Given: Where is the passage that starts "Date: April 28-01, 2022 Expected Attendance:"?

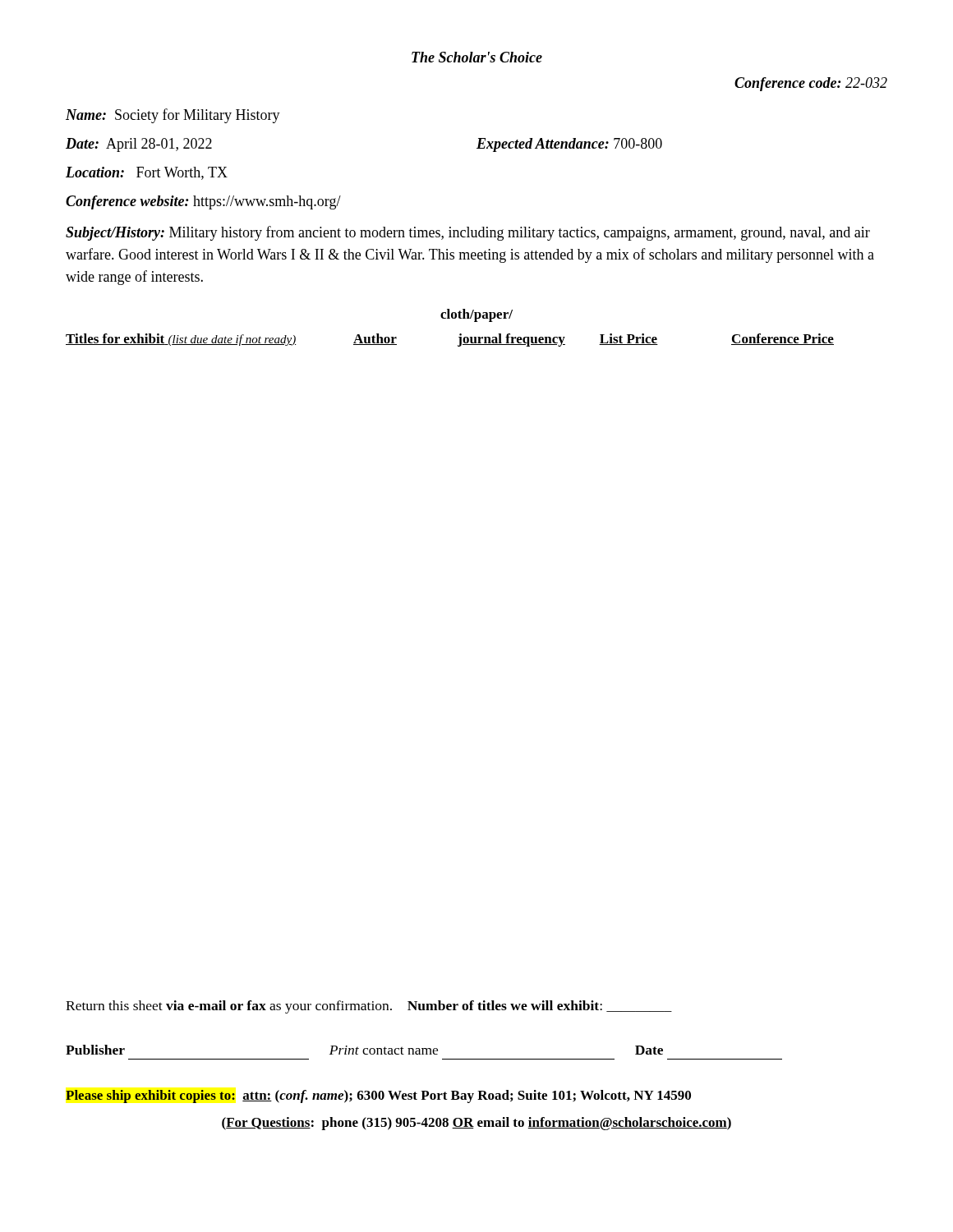Looking at the screenshot, I should pyautogui.click(x=476, y=144).
